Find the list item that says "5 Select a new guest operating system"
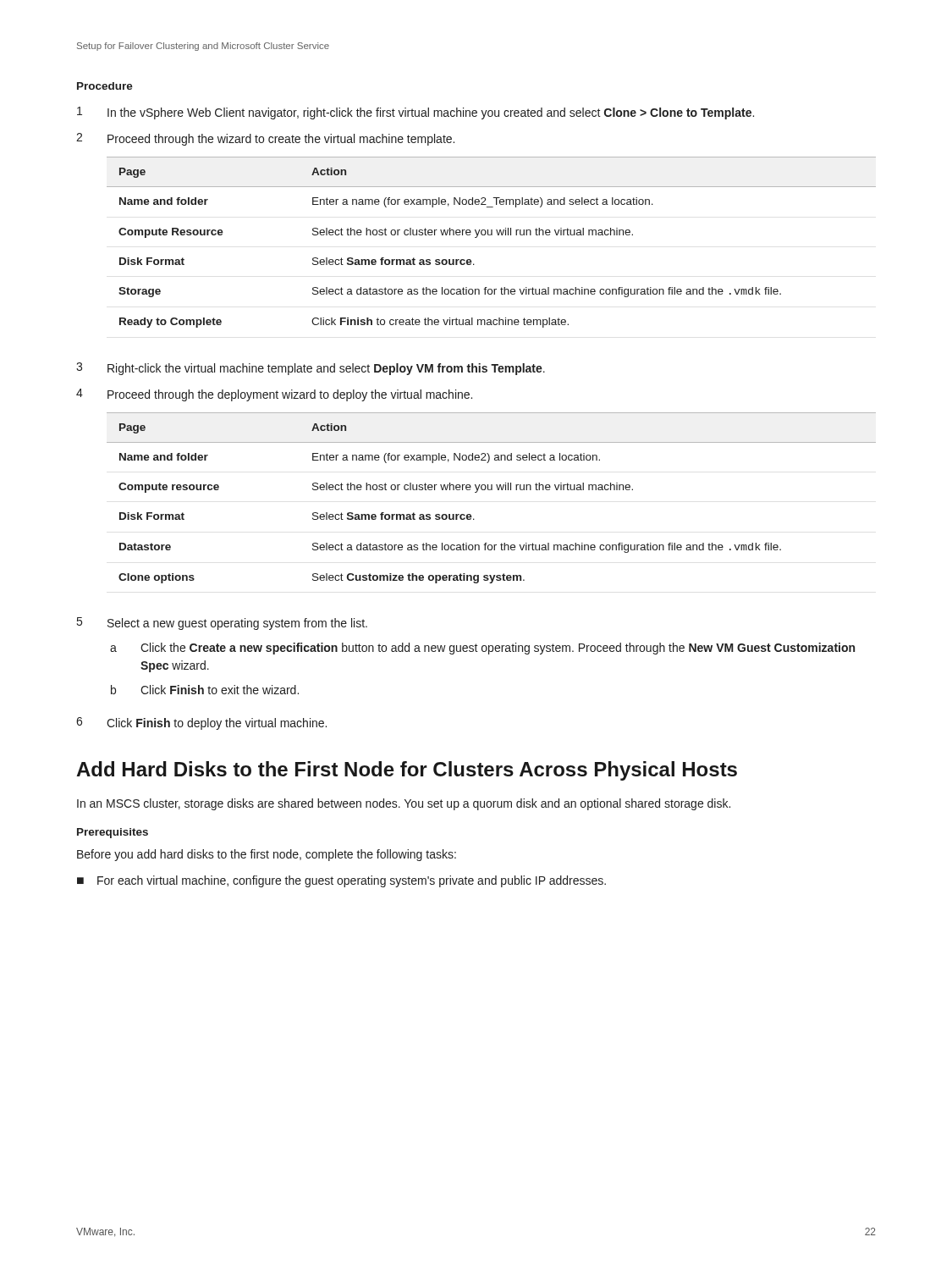 click(x=476, y=660)
